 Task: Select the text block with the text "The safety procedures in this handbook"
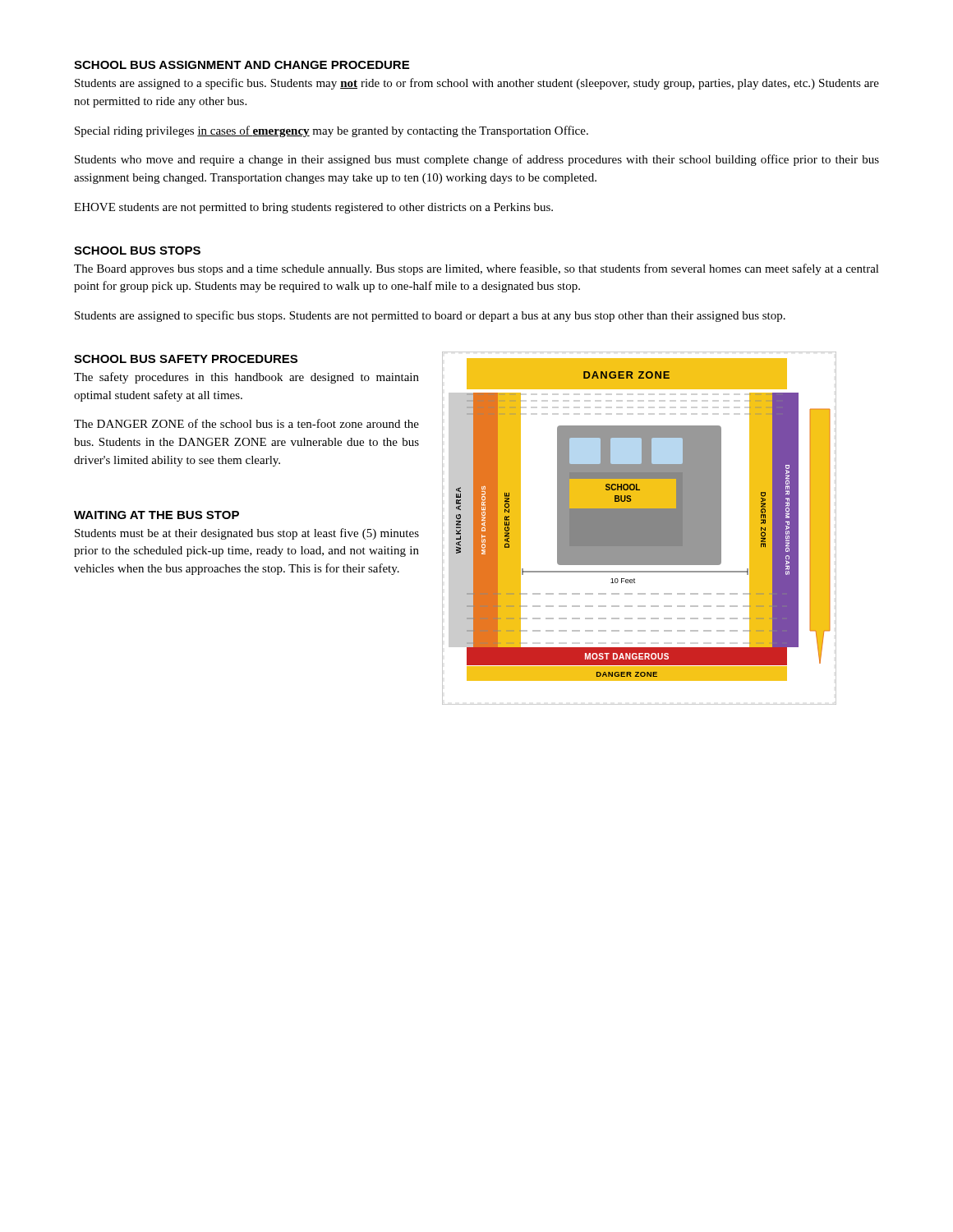coord(246,386)
